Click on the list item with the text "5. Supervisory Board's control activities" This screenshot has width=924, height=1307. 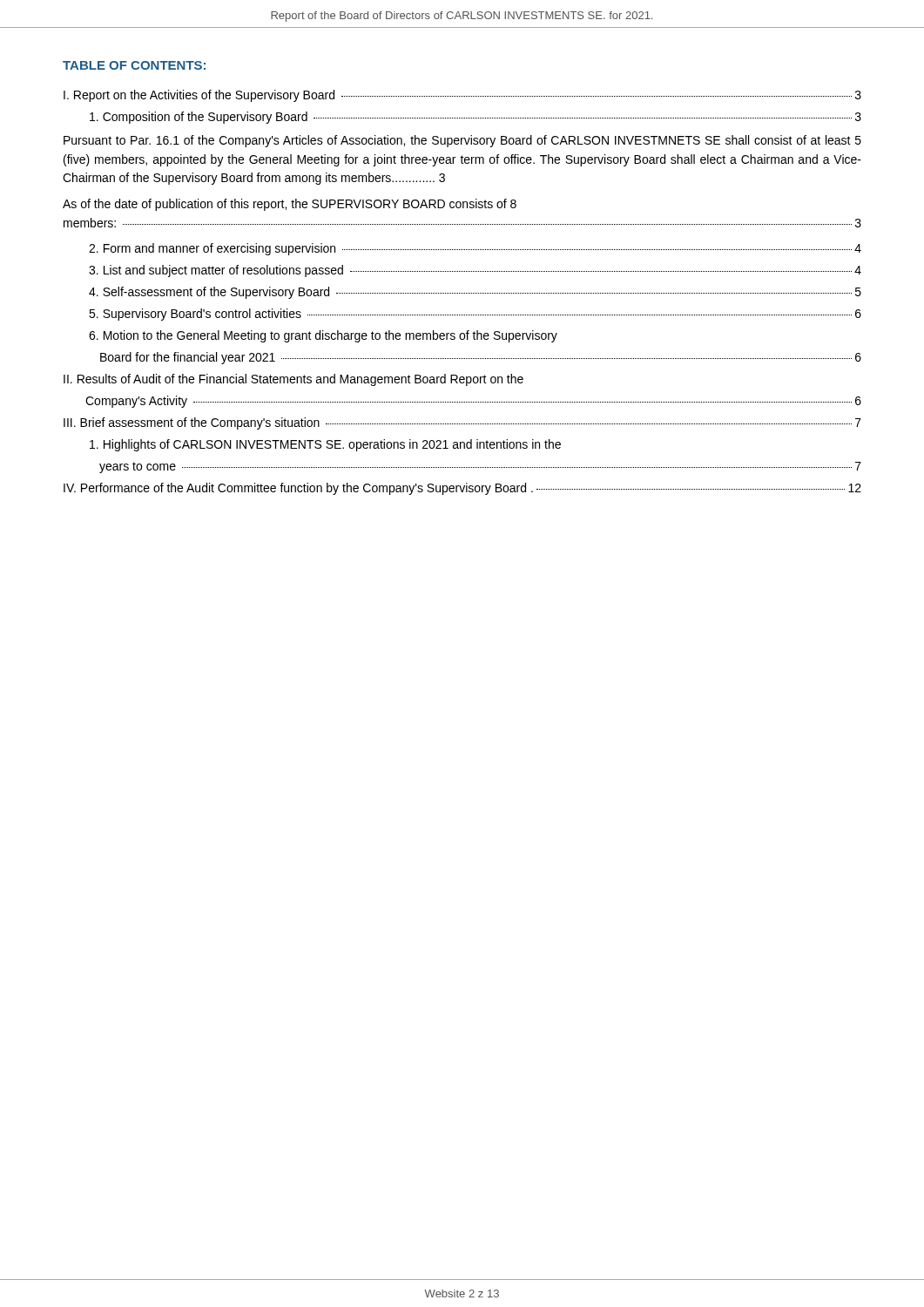475,314
